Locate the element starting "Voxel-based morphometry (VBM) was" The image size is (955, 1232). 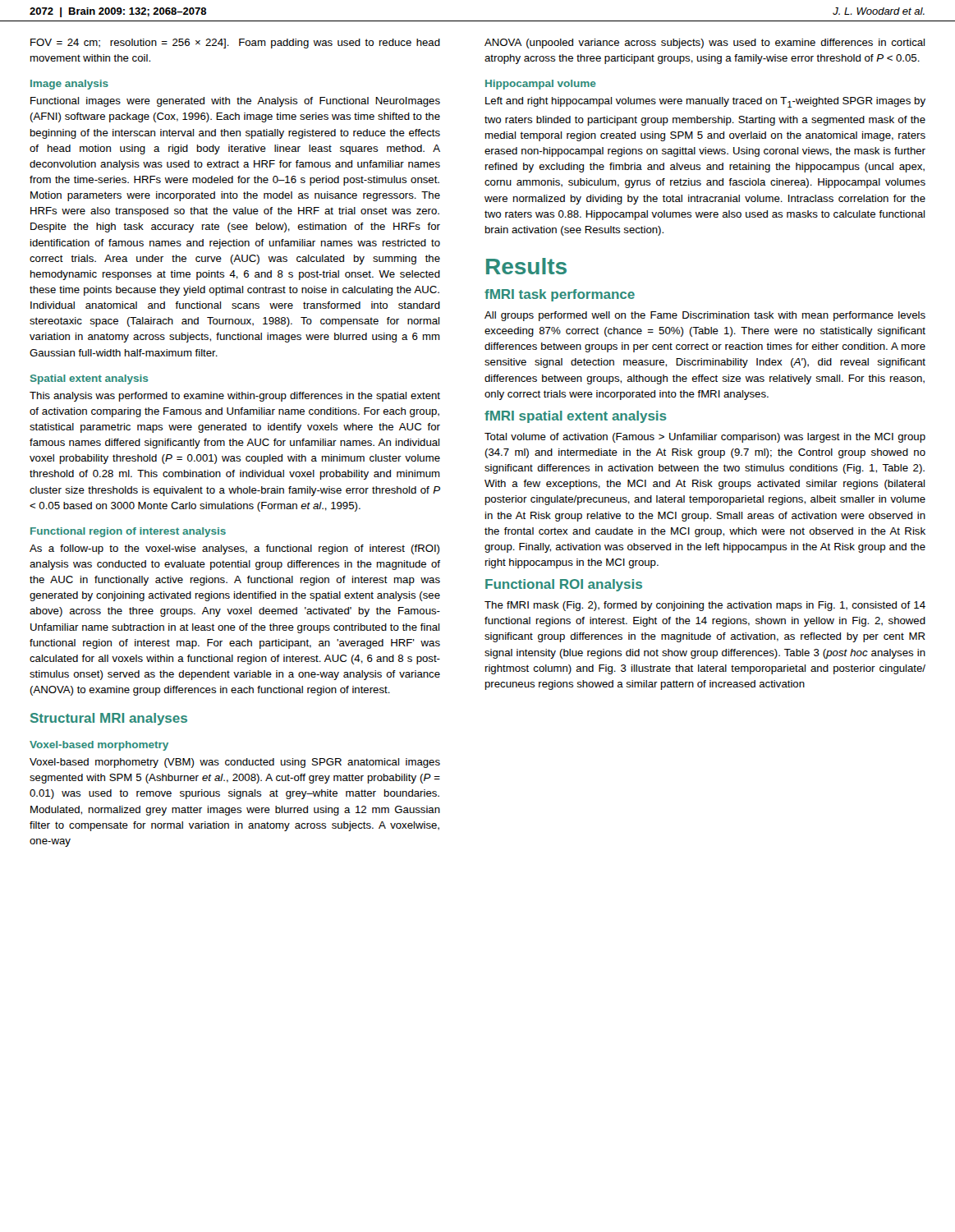click(x=235, y=801)
